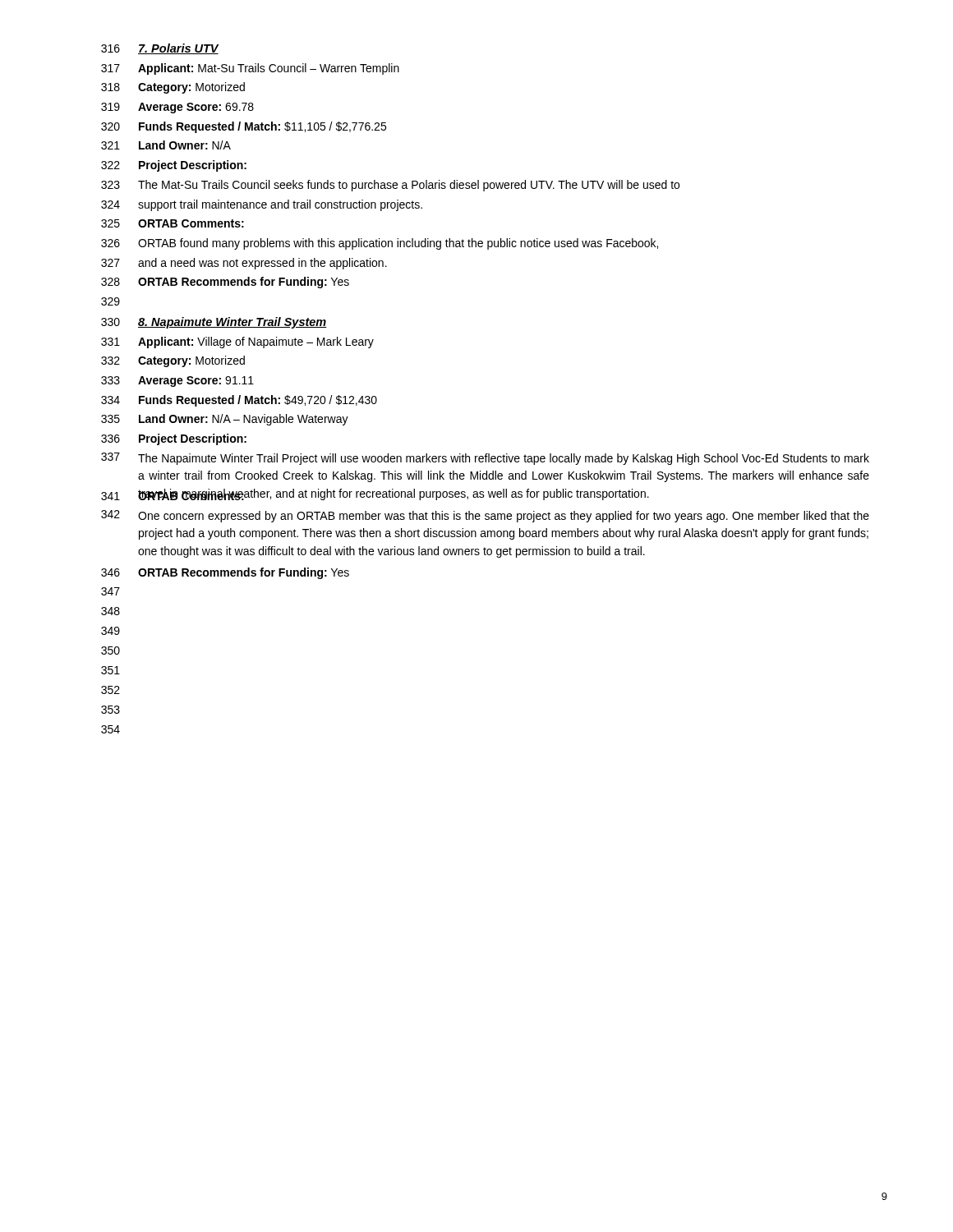This screenshot has height=1232, width=953.
Task: Select the block starting "336 Project Description:"
Action: [174, 439]
